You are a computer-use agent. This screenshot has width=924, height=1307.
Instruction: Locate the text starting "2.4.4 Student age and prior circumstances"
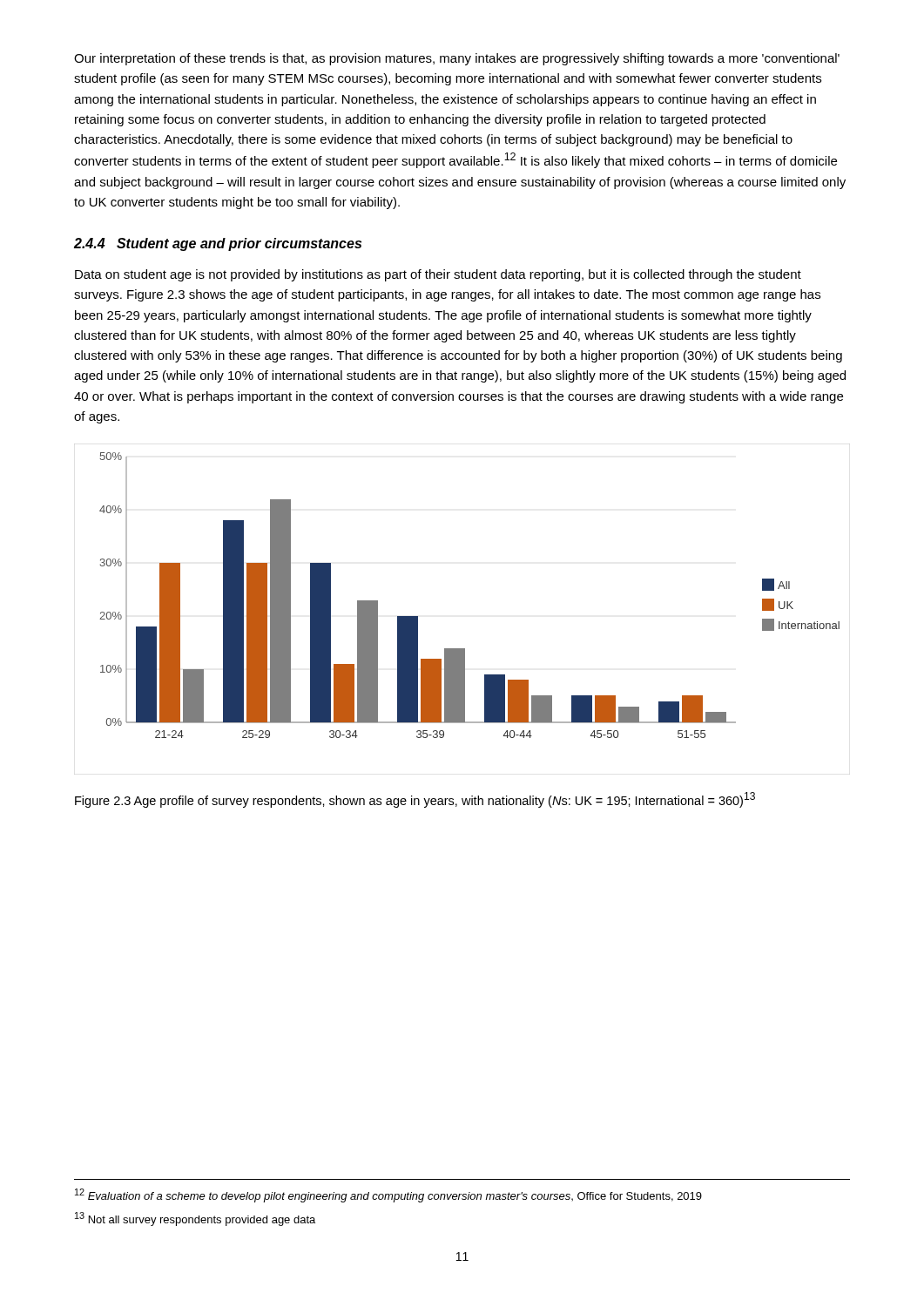pyautogui.click(x=218, y=244)
